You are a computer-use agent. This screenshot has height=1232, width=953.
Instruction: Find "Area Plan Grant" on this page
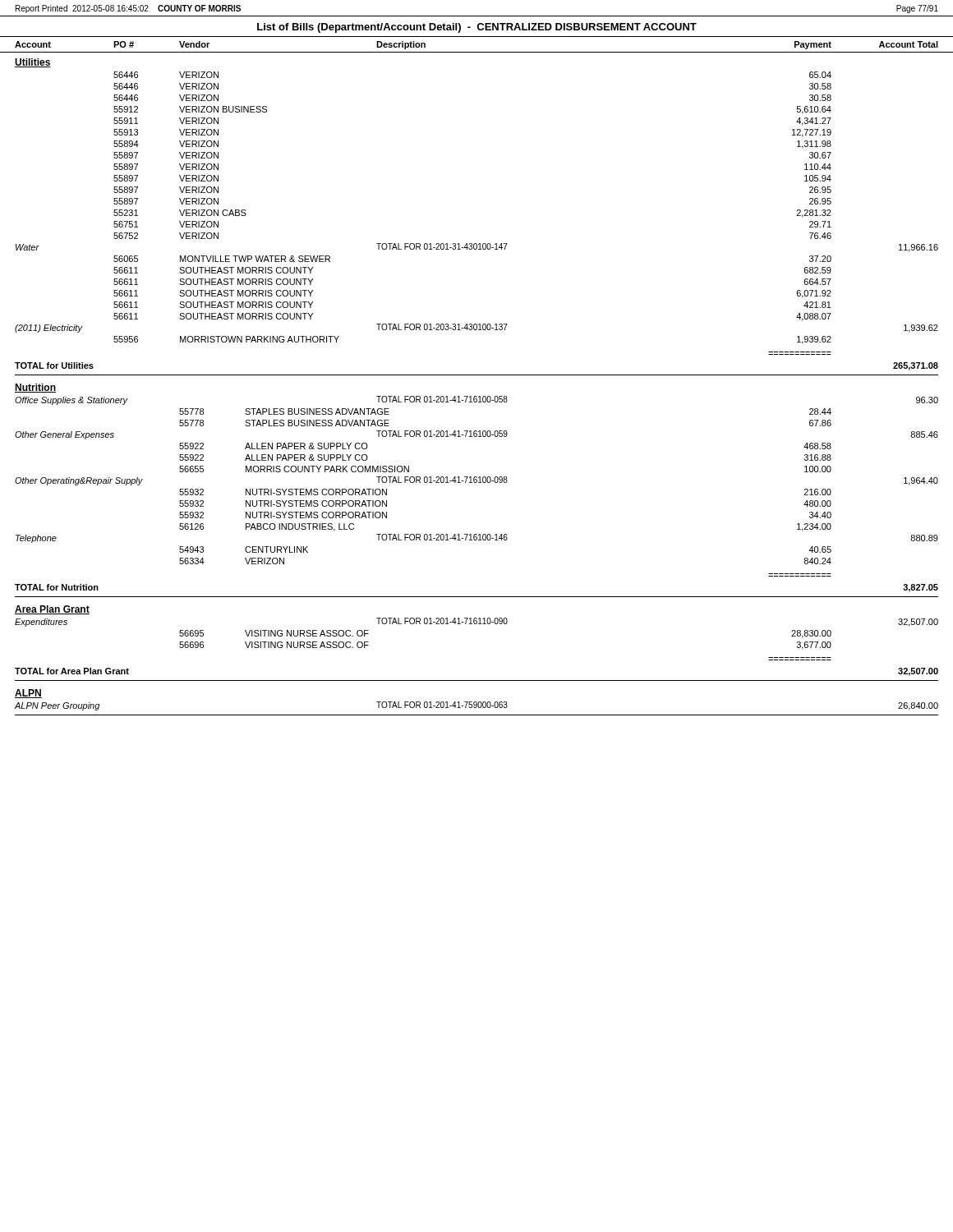click(52, 609)
